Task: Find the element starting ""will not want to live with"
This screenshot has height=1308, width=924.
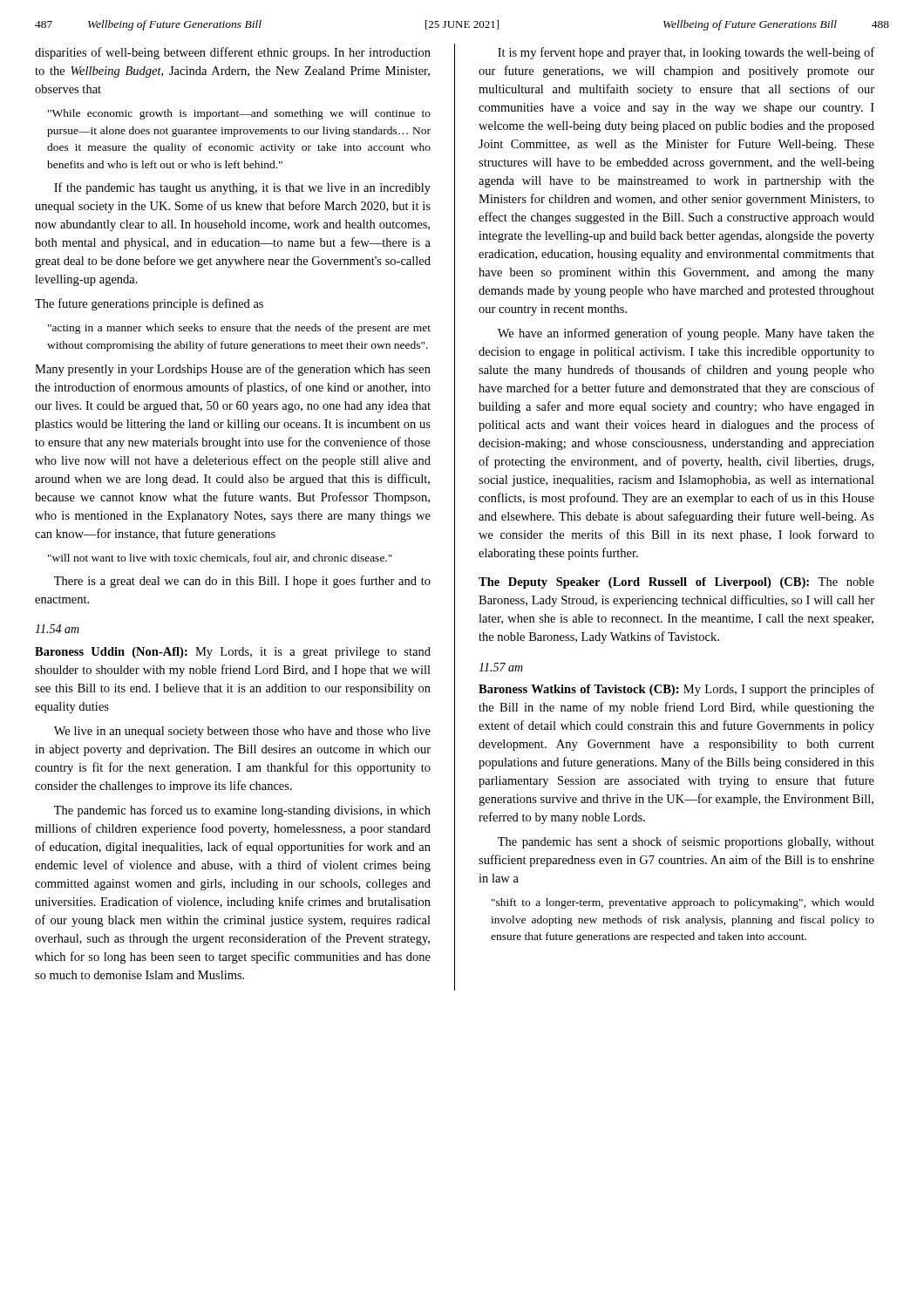Action: (x=239, y=558)
